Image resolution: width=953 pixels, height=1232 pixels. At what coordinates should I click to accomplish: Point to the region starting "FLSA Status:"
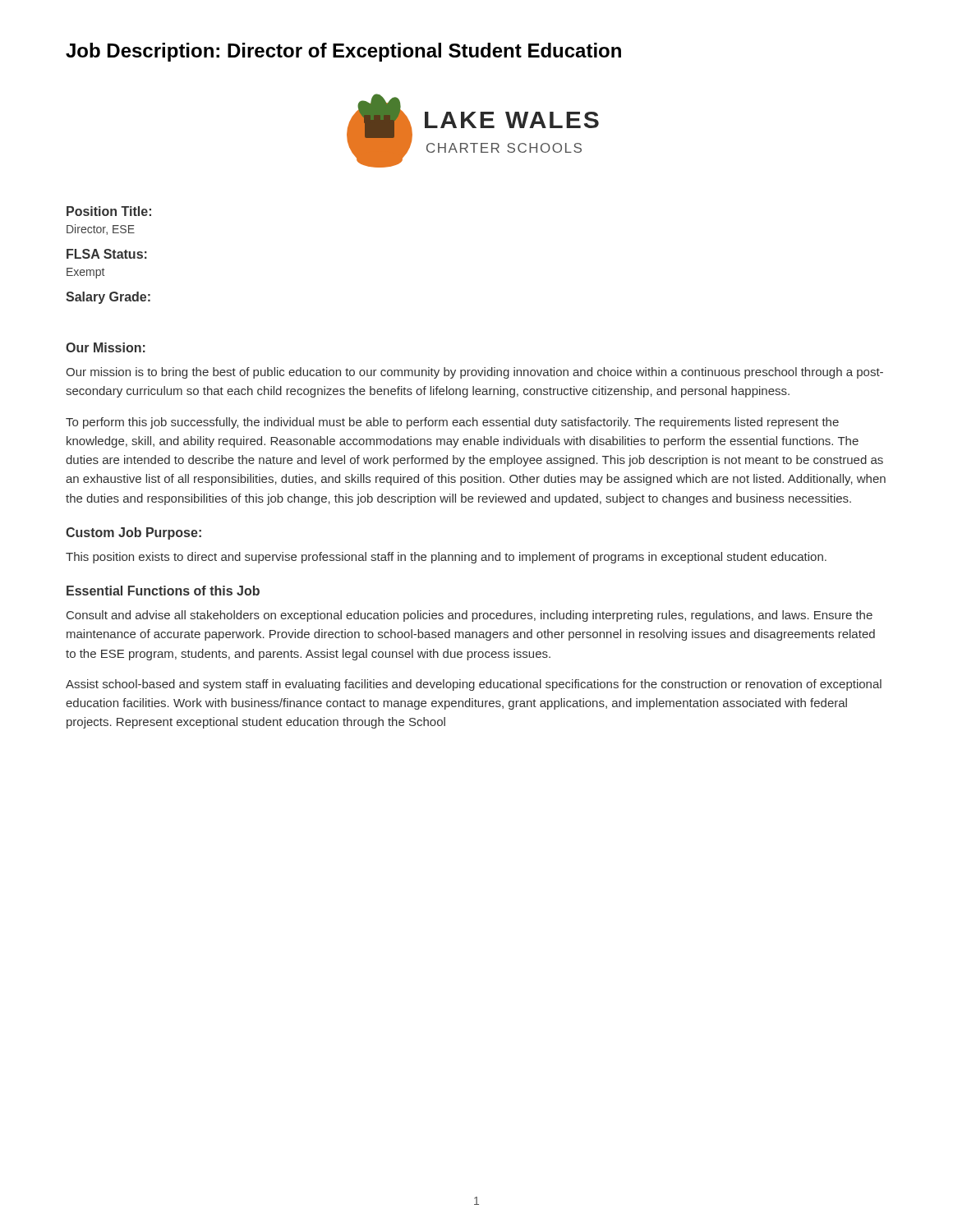107,254
